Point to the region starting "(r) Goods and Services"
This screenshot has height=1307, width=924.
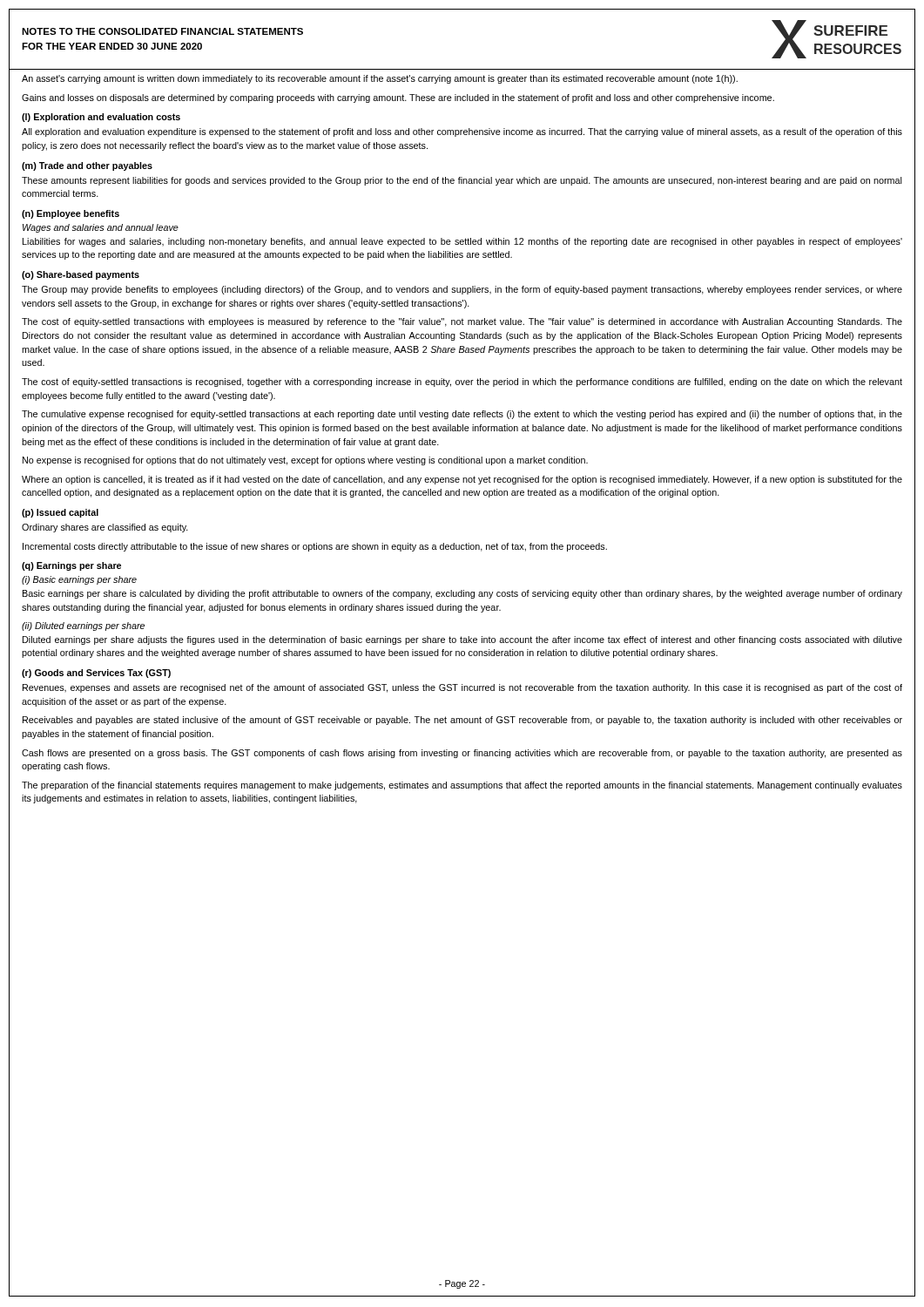(x=462, y=673)
